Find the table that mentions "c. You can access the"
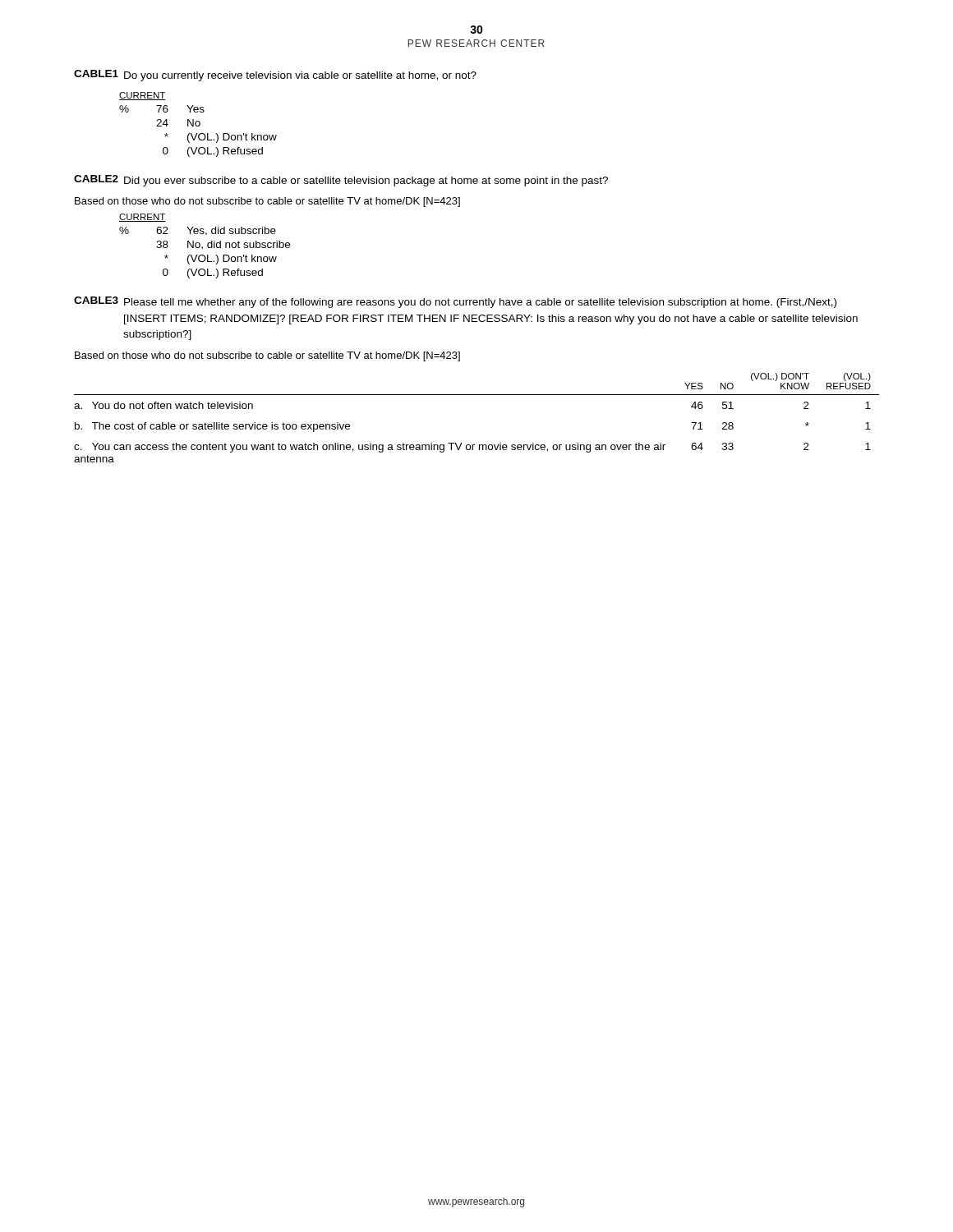953x1232 pixels. [476, 419]
